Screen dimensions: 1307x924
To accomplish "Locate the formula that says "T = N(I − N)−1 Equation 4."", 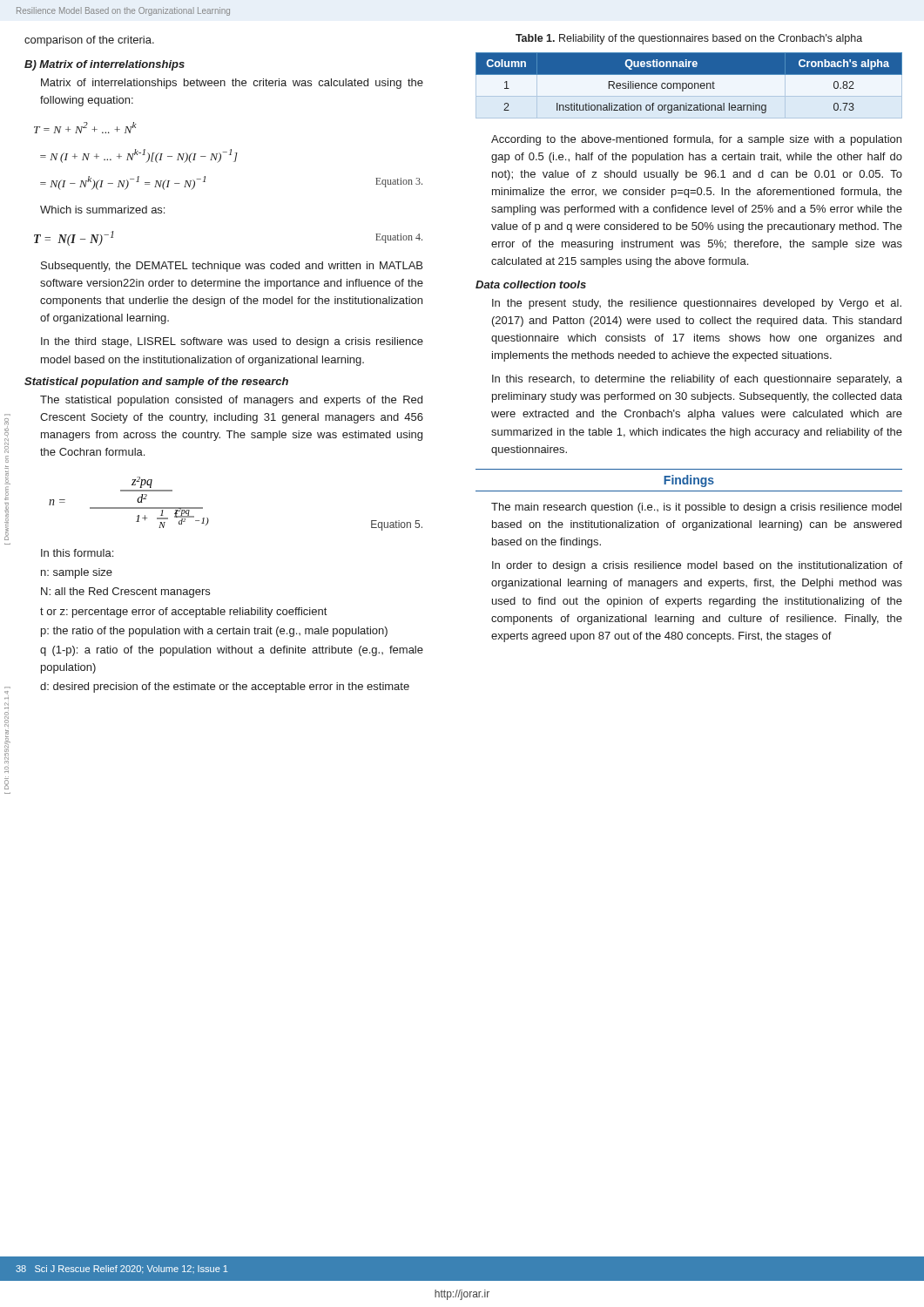I will [66, 237].
